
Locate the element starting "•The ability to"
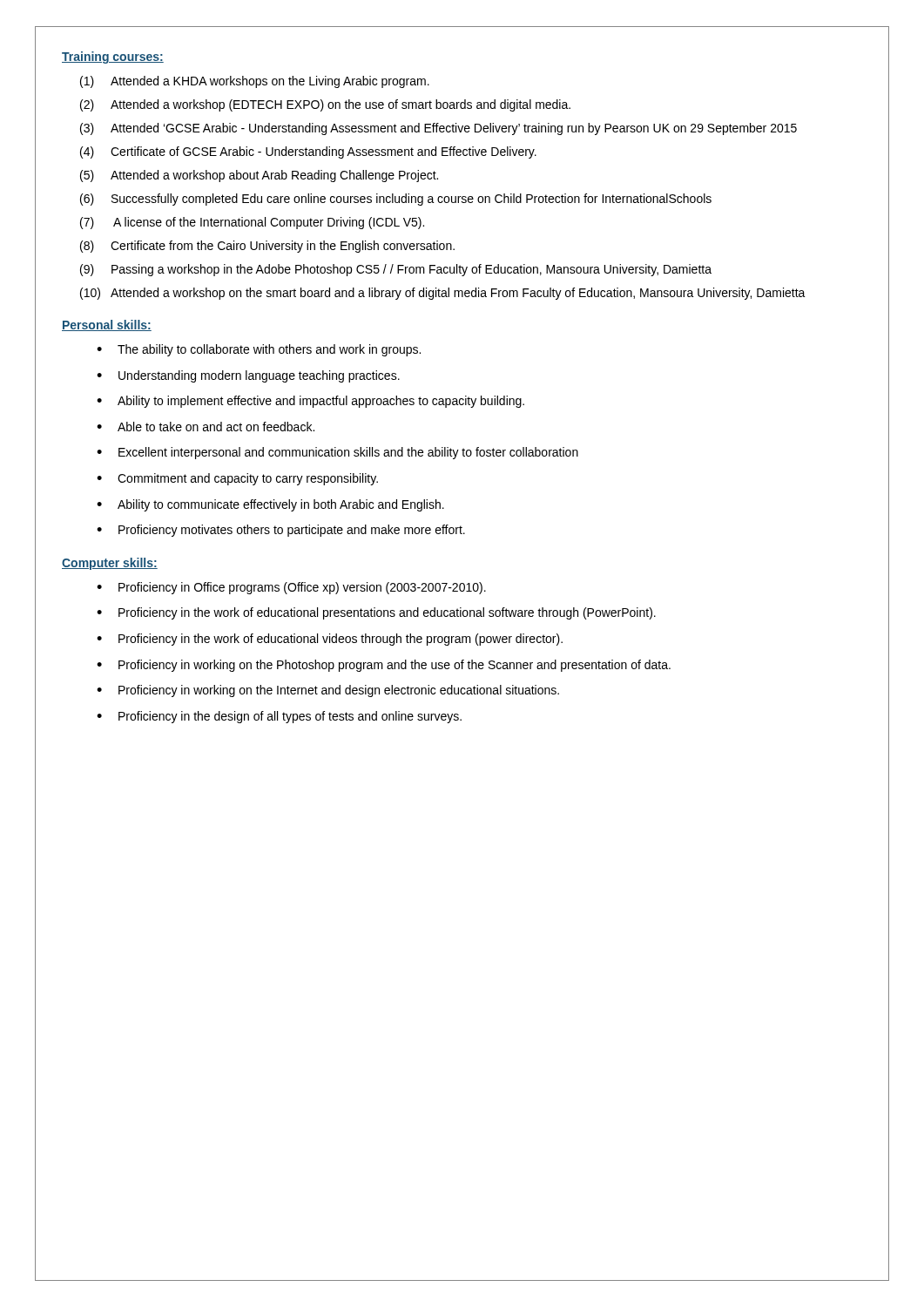(259, 350)
